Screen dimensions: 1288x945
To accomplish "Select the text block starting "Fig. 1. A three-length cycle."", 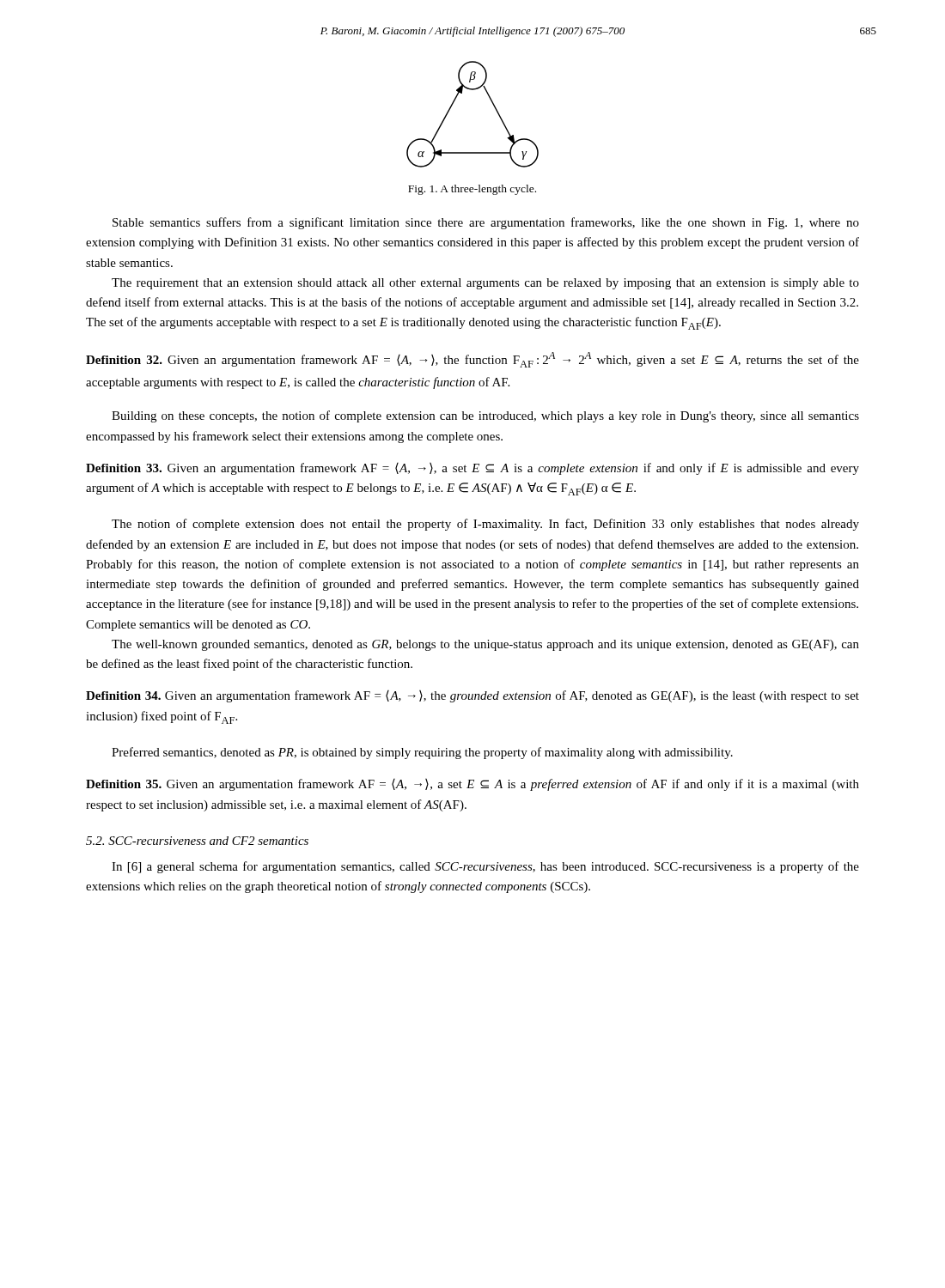I will tap(472, 188).
